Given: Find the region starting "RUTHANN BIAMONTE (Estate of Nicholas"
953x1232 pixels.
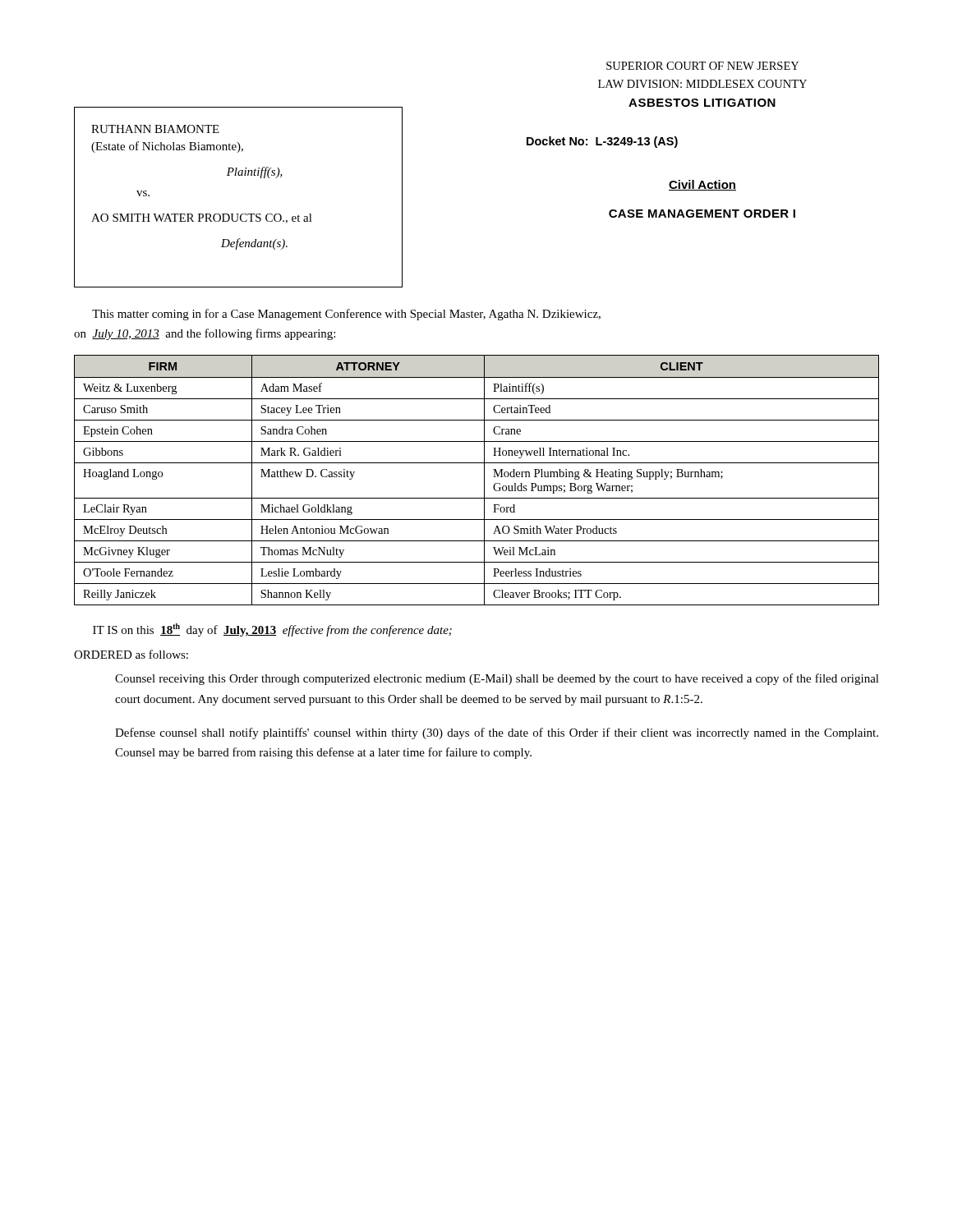Looking at the screenshot, I should click(238, 186).
